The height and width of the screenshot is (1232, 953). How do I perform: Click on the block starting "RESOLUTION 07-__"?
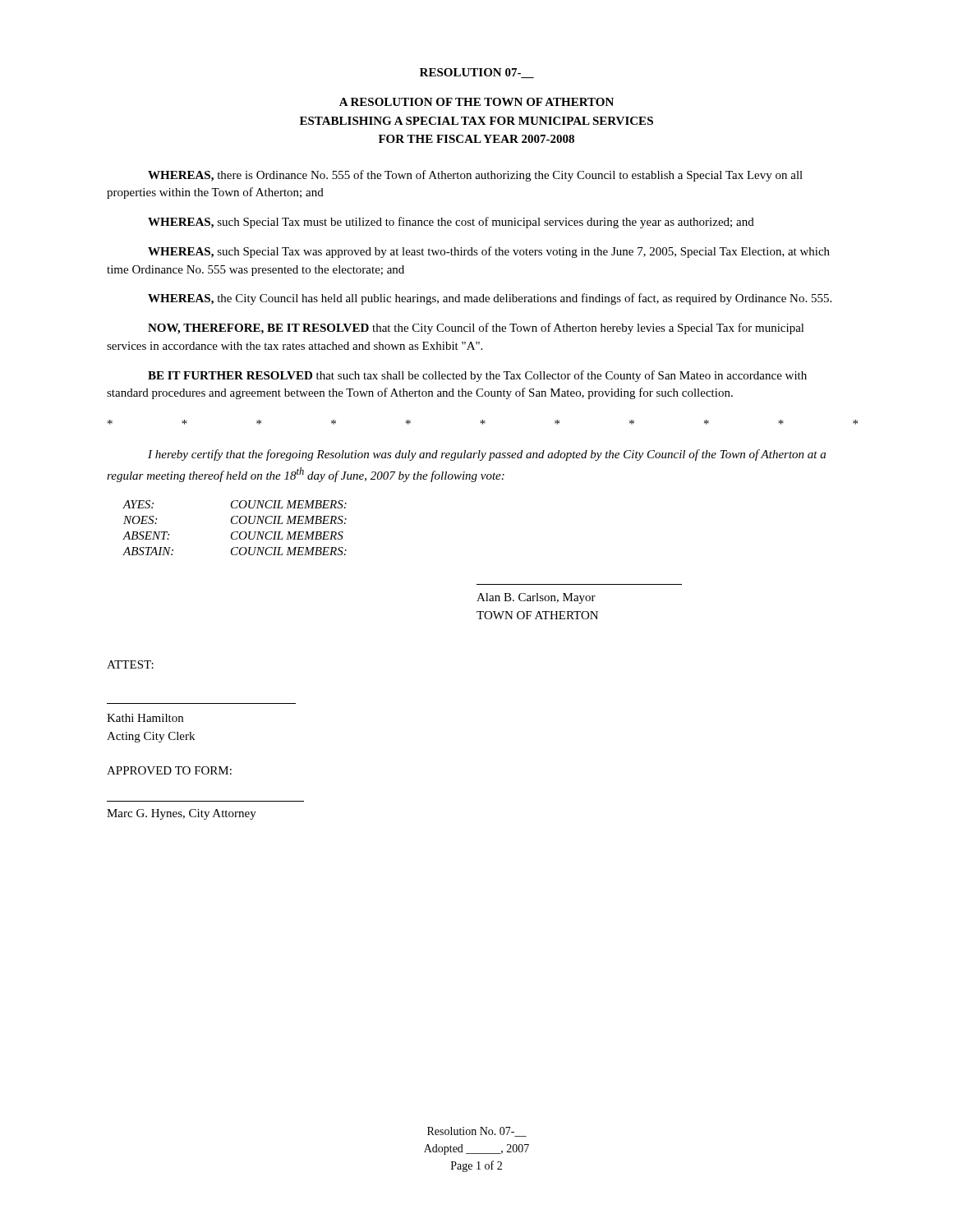coord(476,72)
